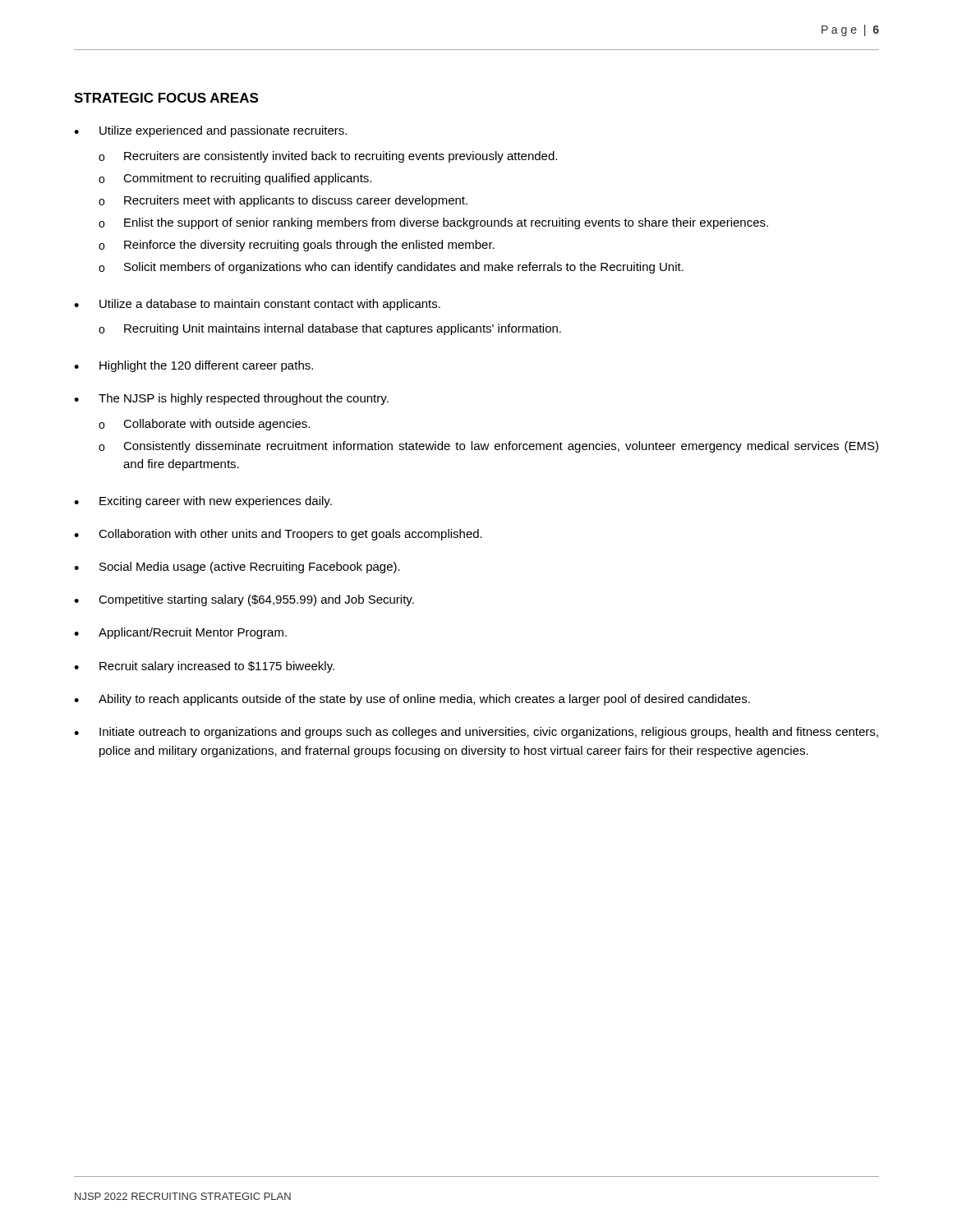Find the list item containing "o Solicit members of organizations who can"

489,267
